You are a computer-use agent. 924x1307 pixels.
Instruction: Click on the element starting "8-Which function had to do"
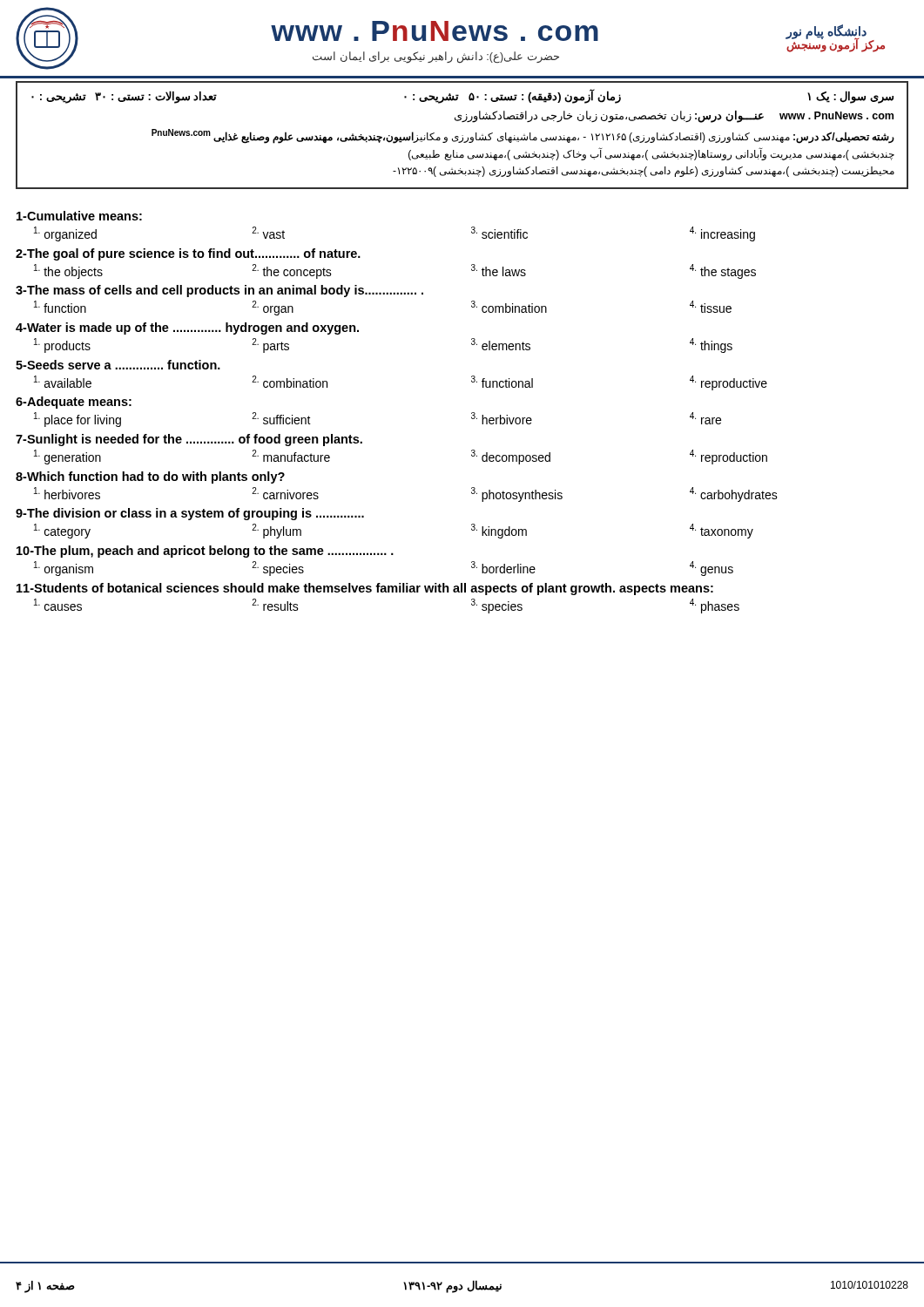coord(462,485)
